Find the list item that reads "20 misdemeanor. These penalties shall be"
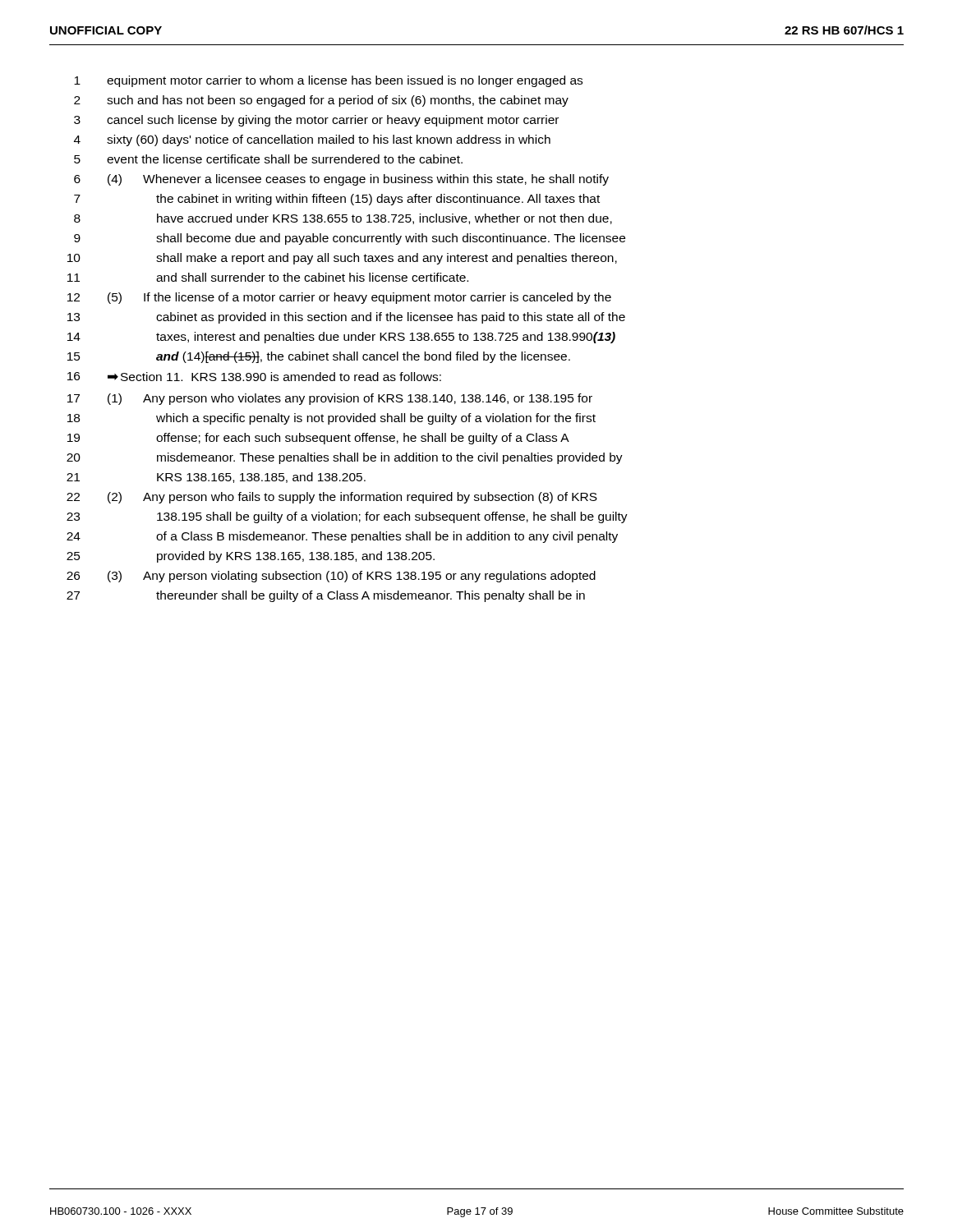953x1232 pixels. tap(476, 457)
